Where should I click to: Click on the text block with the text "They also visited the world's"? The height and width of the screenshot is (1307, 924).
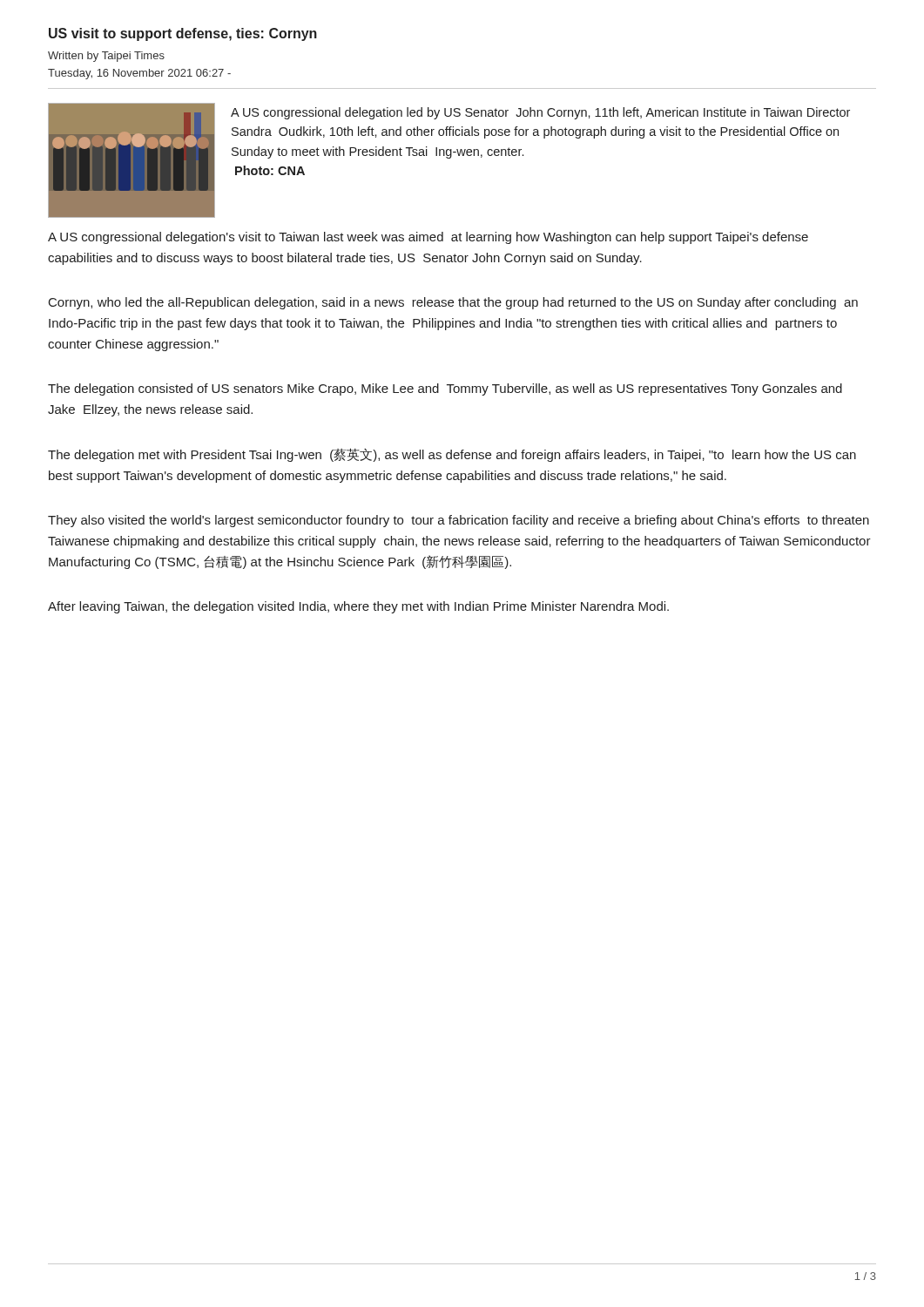click(462, 541)
